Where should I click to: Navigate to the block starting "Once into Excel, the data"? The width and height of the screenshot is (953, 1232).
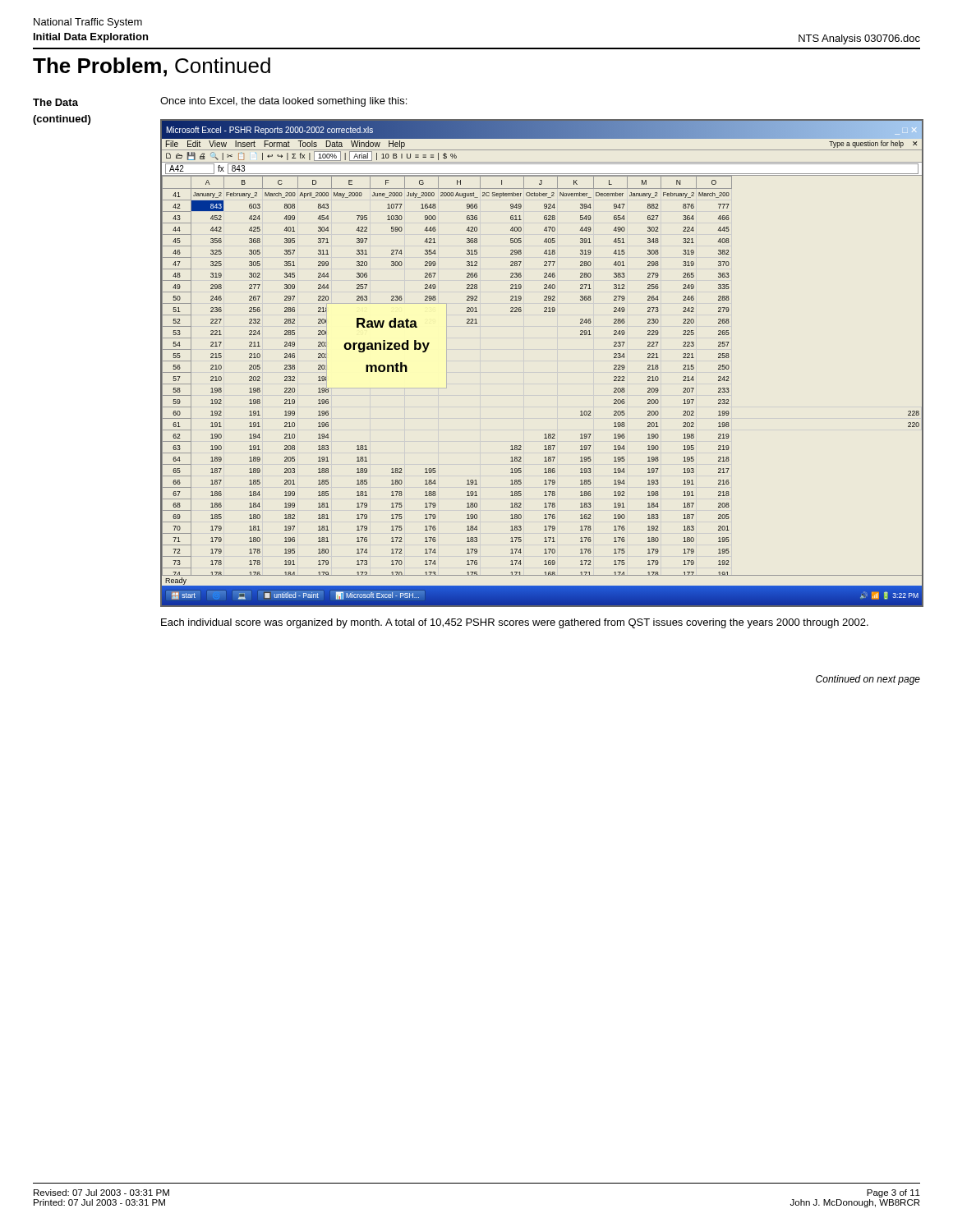point(284,101)
